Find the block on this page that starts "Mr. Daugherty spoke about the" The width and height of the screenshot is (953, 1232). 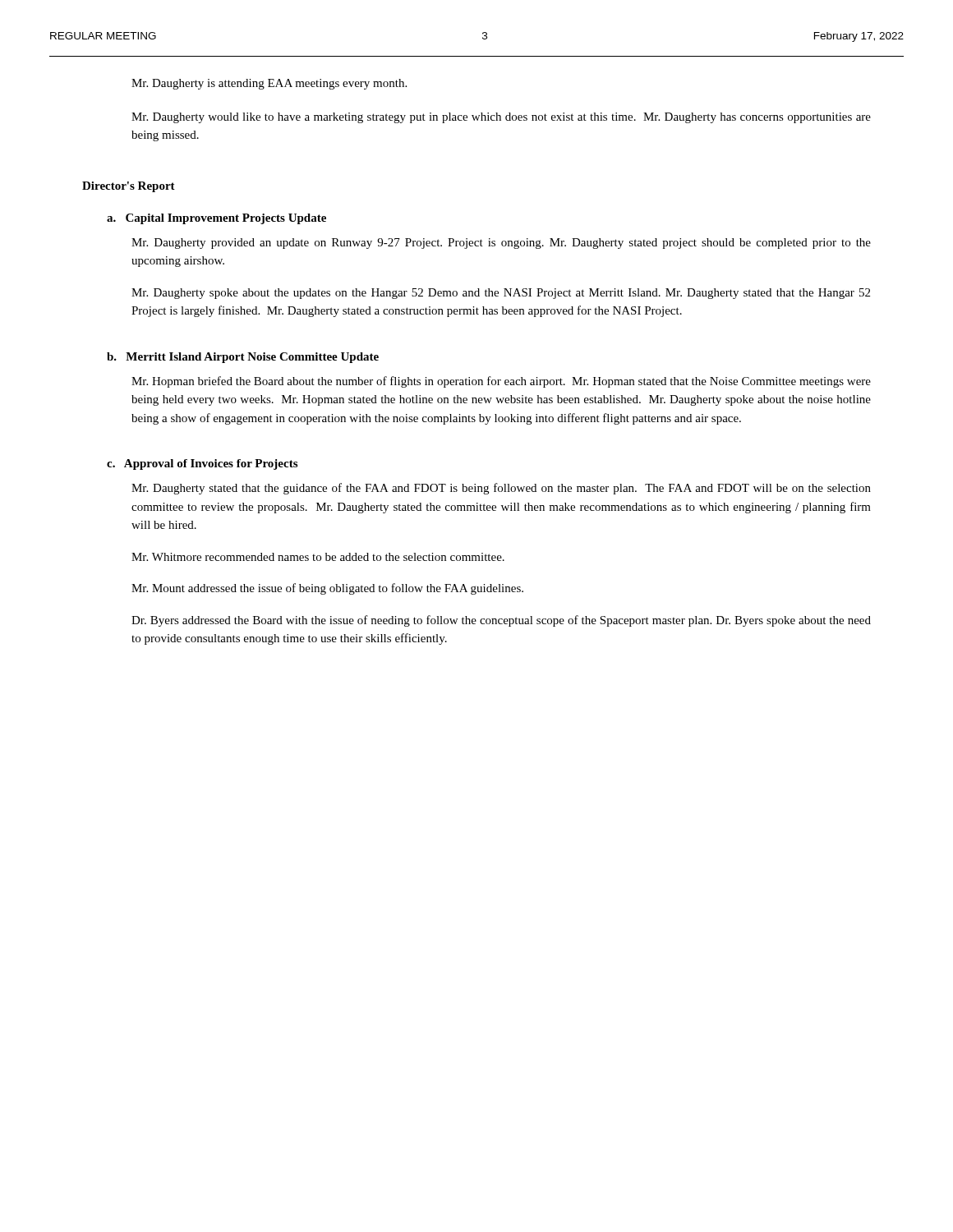501,301
